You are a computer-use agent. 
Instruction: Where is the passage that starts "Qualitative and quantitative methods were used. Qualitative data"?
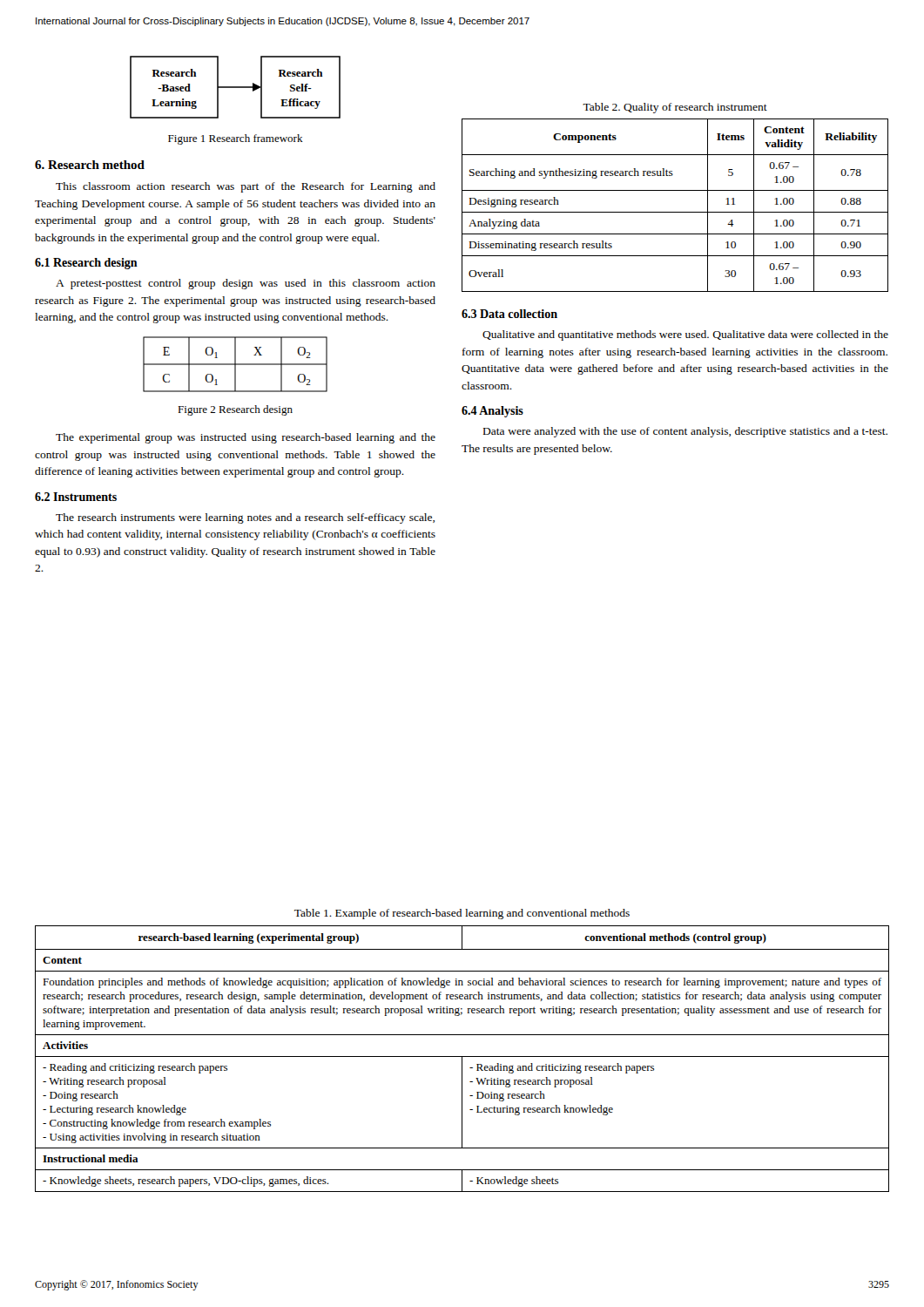pyautogui.click(x=675, y=360)
